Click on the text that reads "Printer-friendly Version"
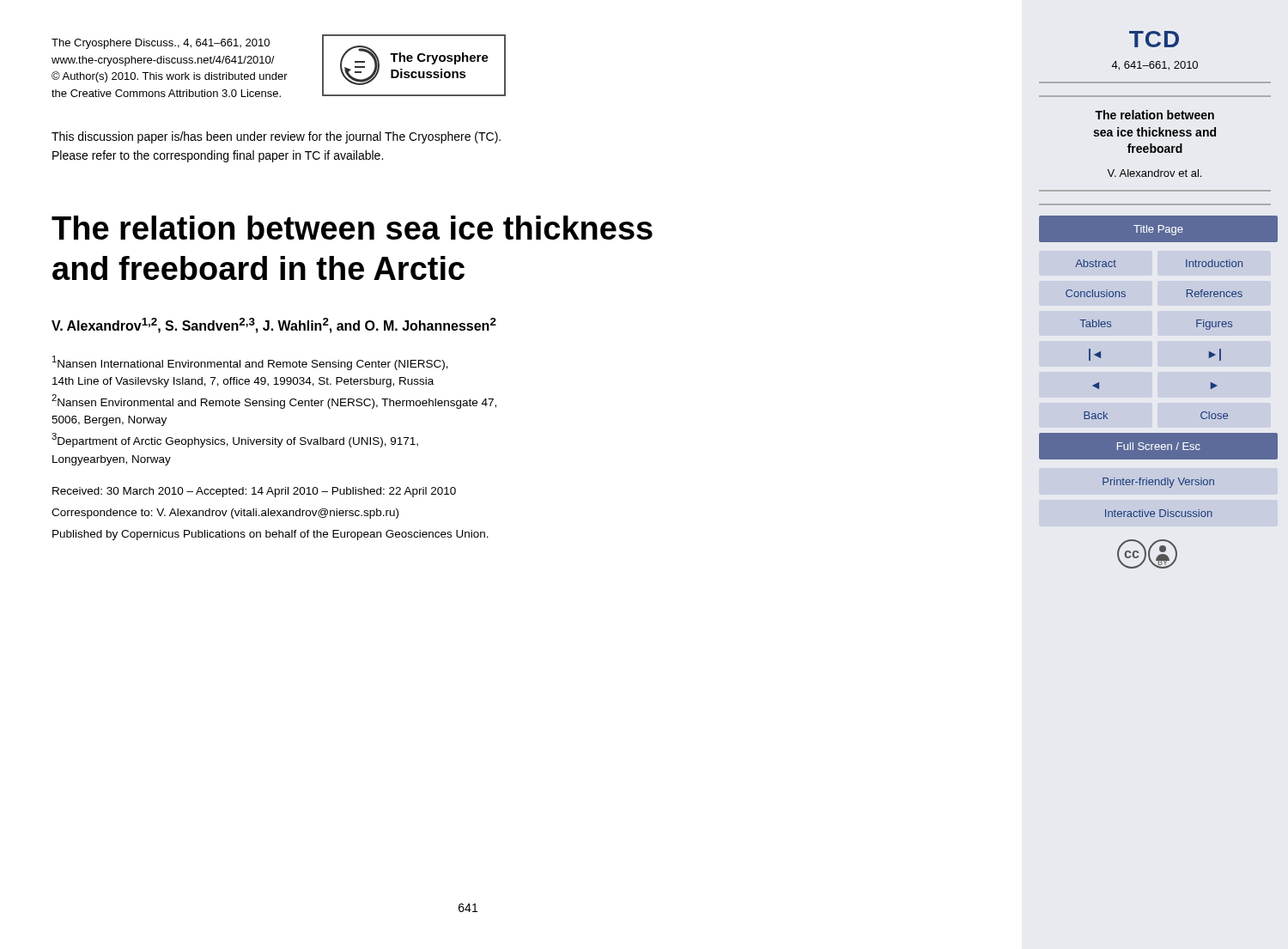The width and height of the screenshot is (1288, 949). click(x=1158, y=481)
